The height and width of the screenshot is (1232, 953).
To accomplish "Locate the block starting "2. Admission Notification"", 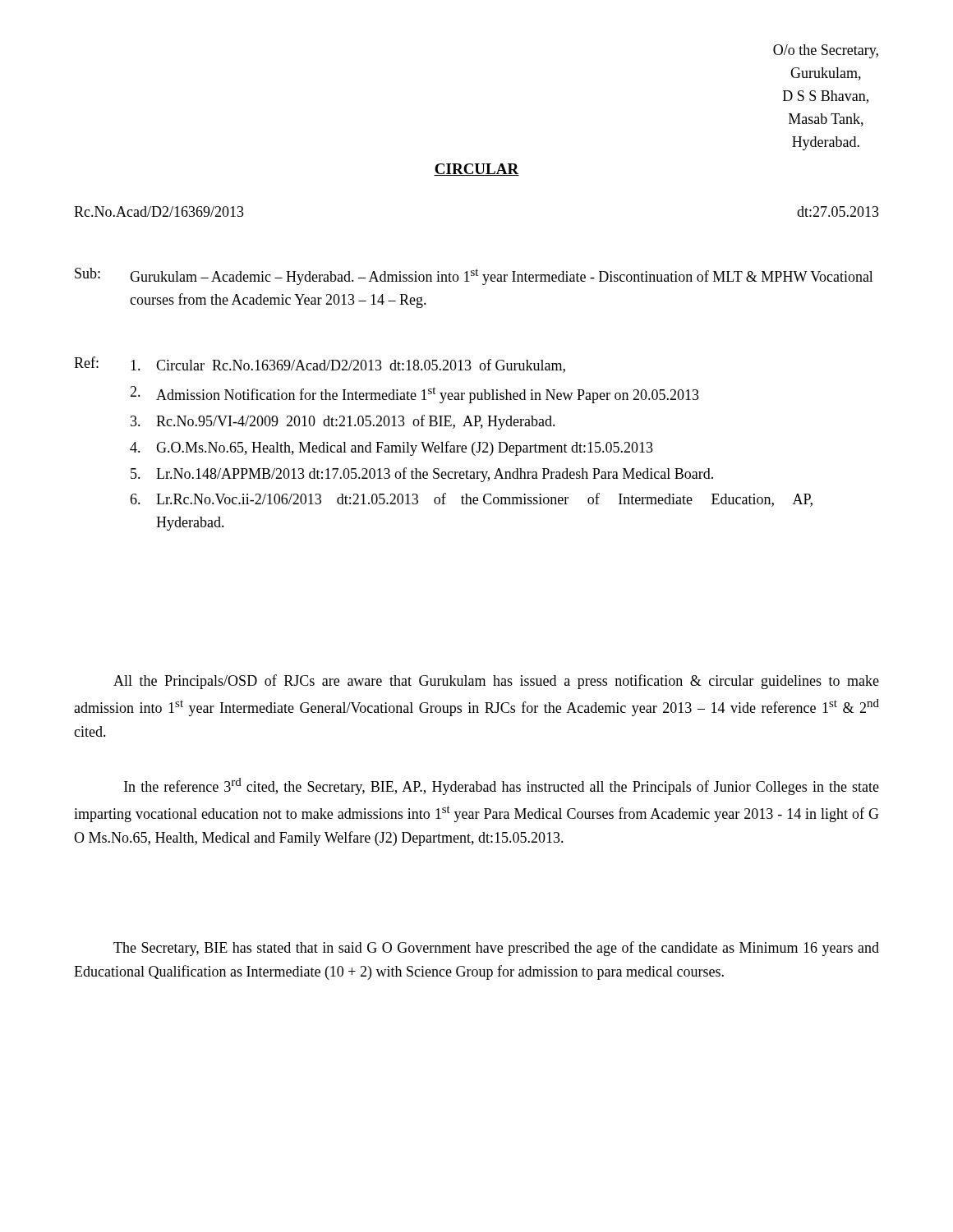I will [x=504, y=394].
